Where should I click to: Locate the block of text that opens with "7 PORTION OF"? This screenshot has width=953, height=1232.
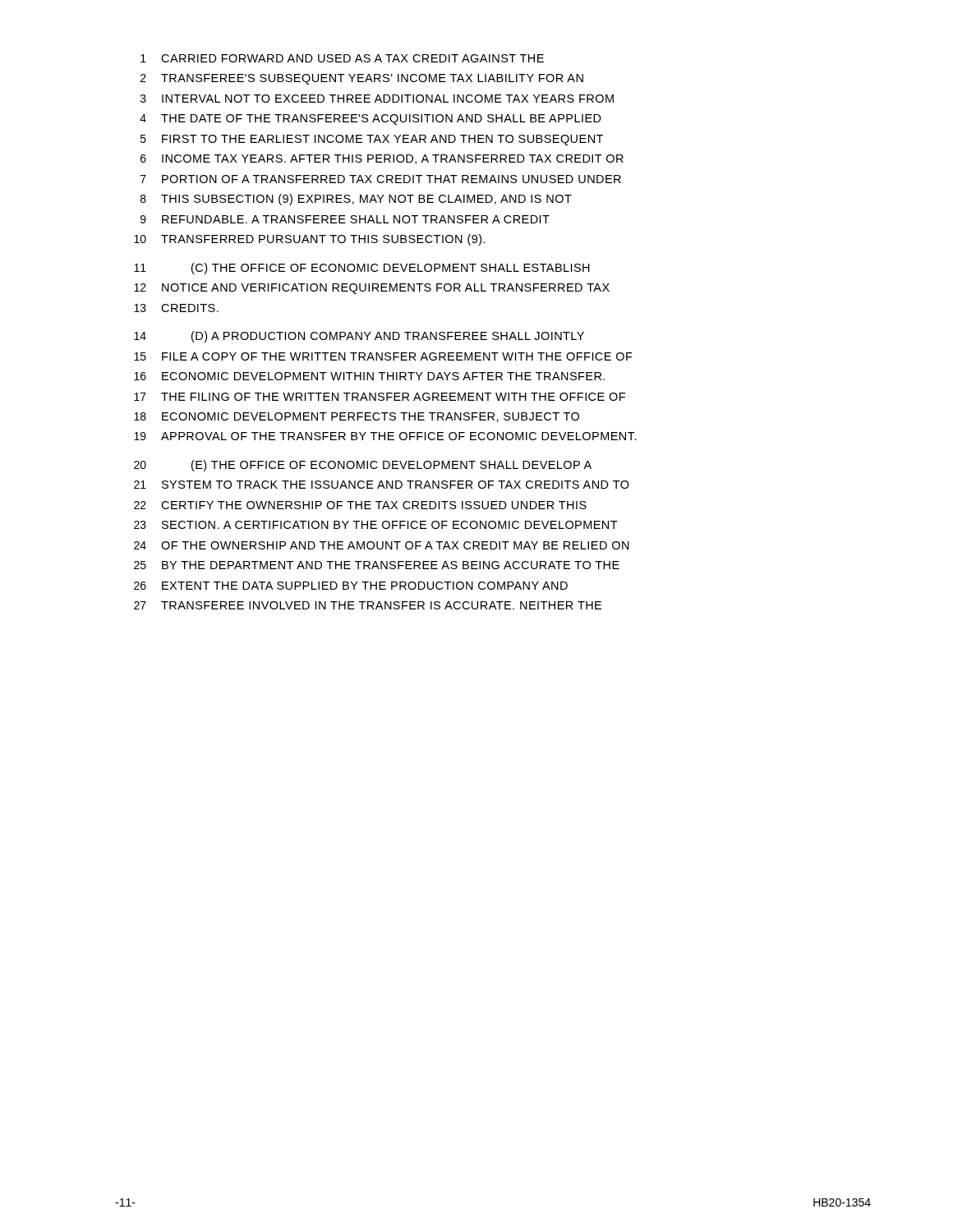493,179
